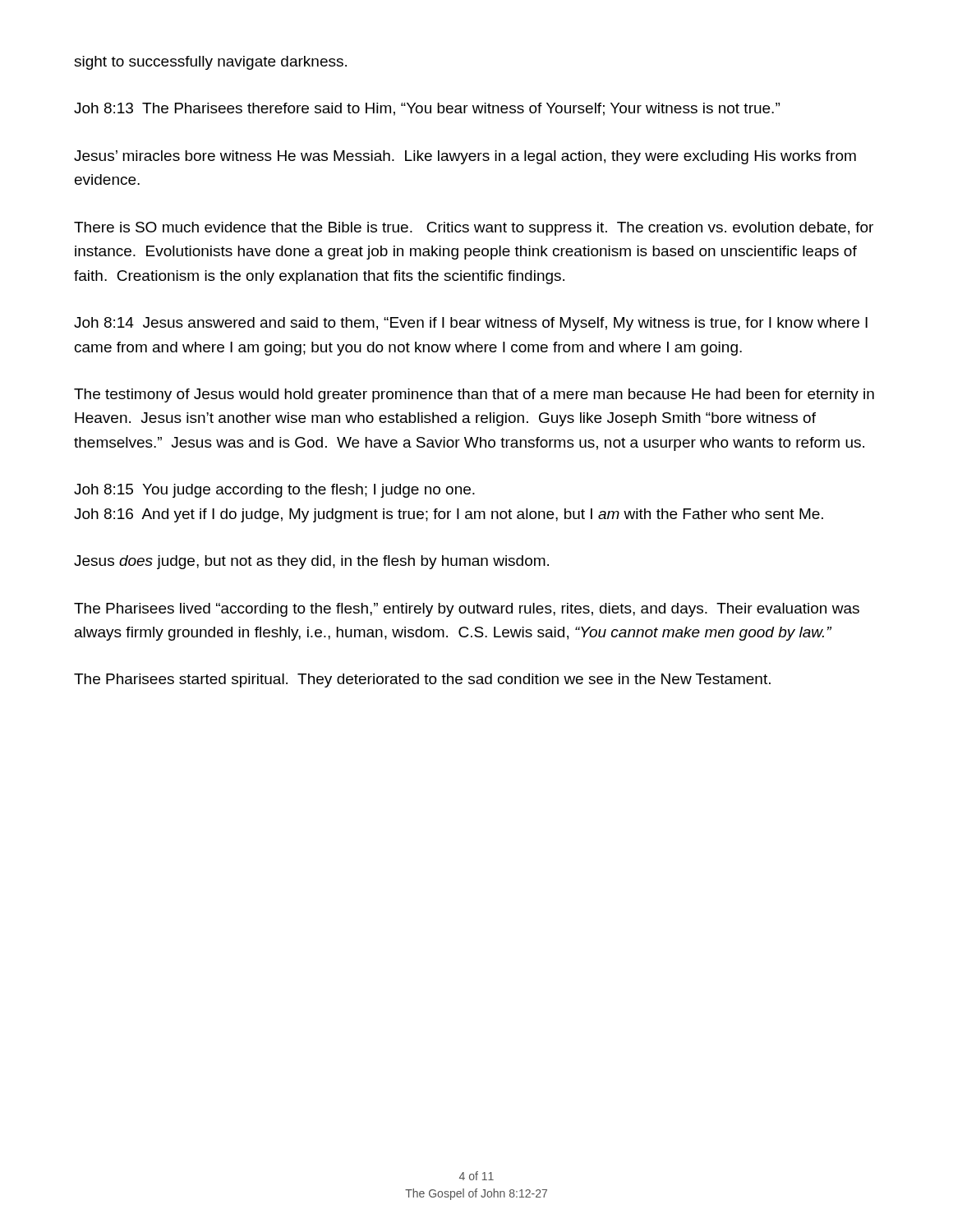The image size is (953, 1232).
Task: Click the passage that begins "Joh 8:15 You judge according to the flesh;"
Action: tap(449, 501)
